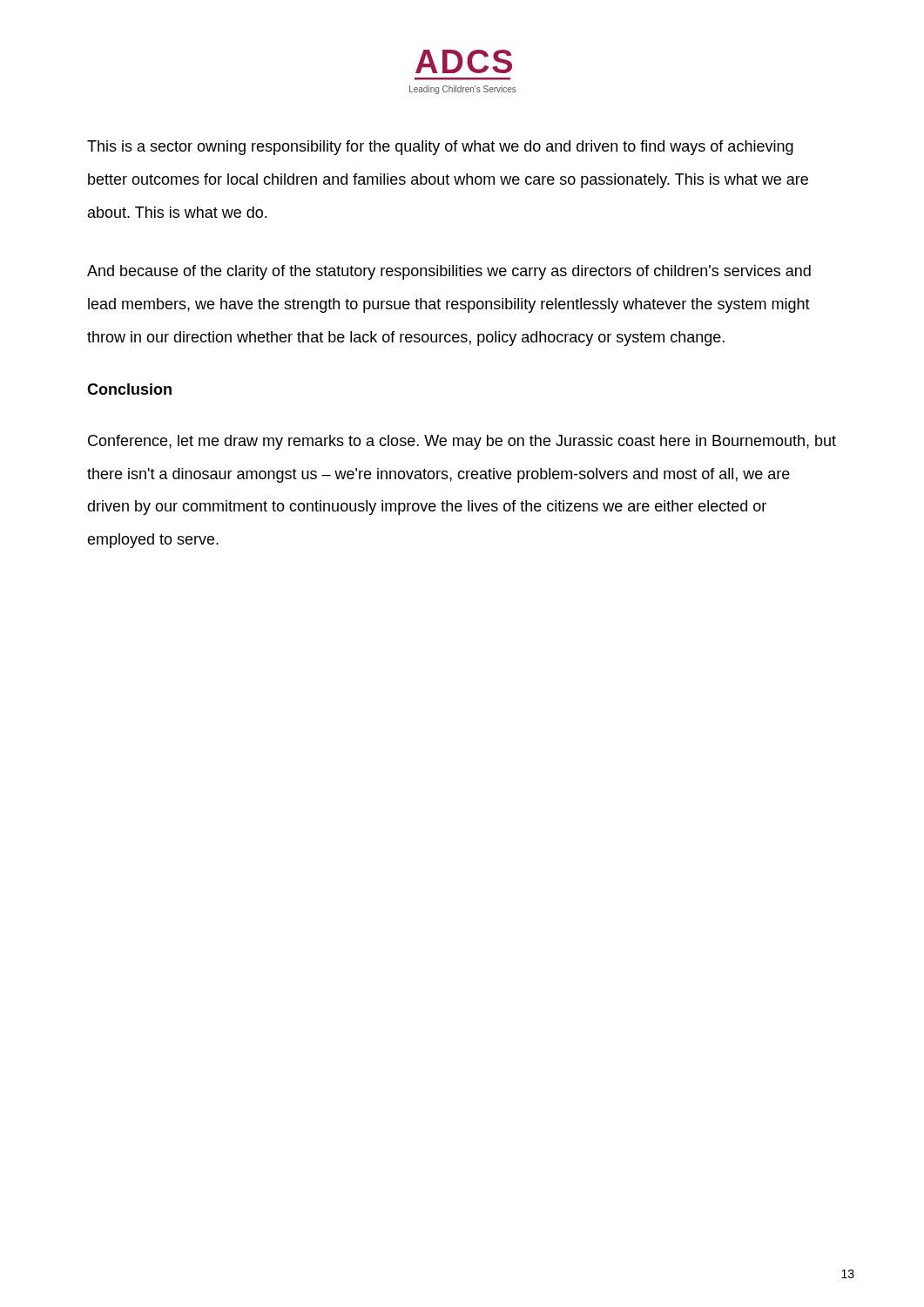Locate a section header
This screenshot has height=1307, width=924.
point(130,389)
